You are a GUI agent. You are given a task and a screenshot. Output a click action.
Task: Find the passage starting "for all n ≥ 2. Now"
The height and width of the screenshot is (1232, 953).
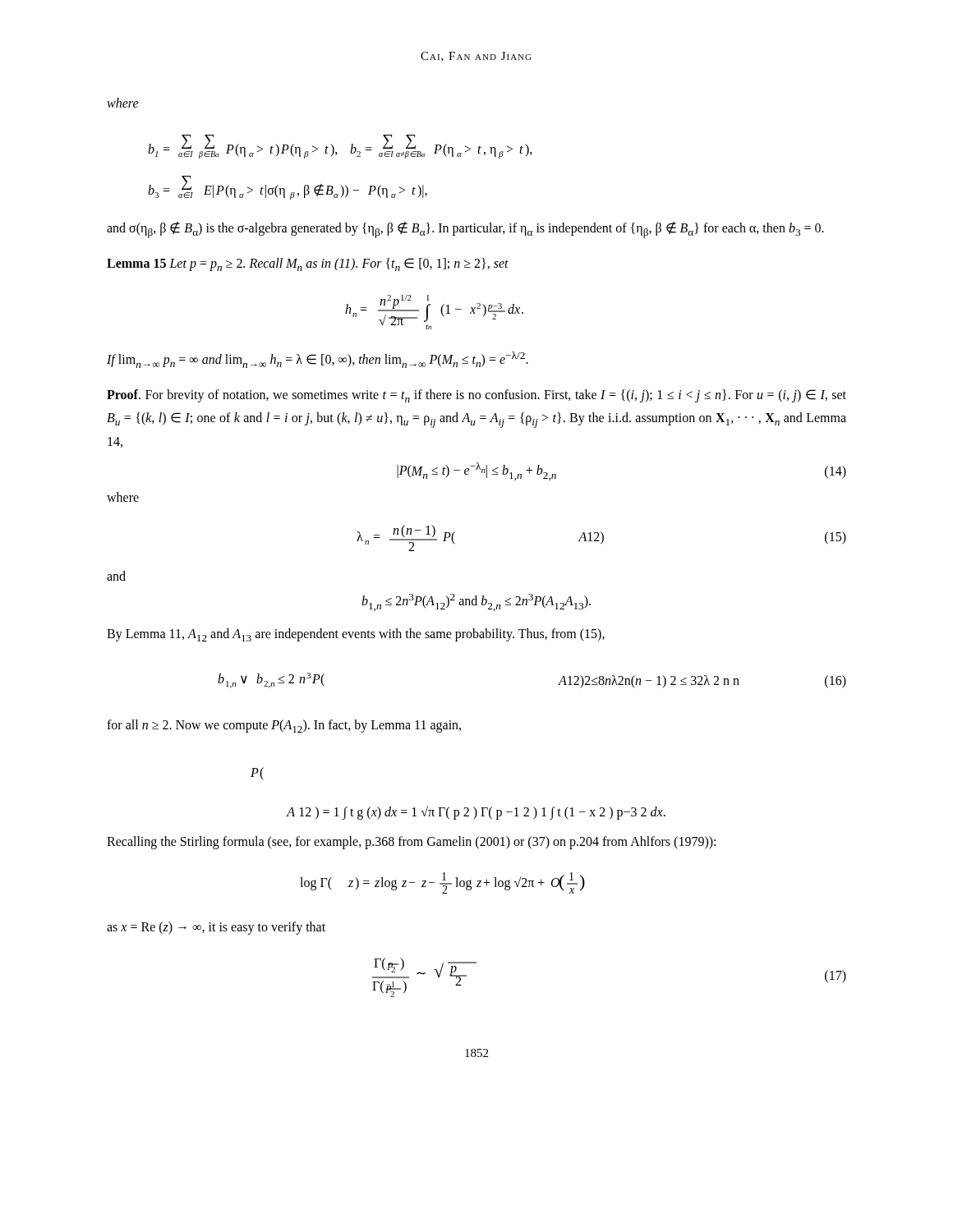284,727
